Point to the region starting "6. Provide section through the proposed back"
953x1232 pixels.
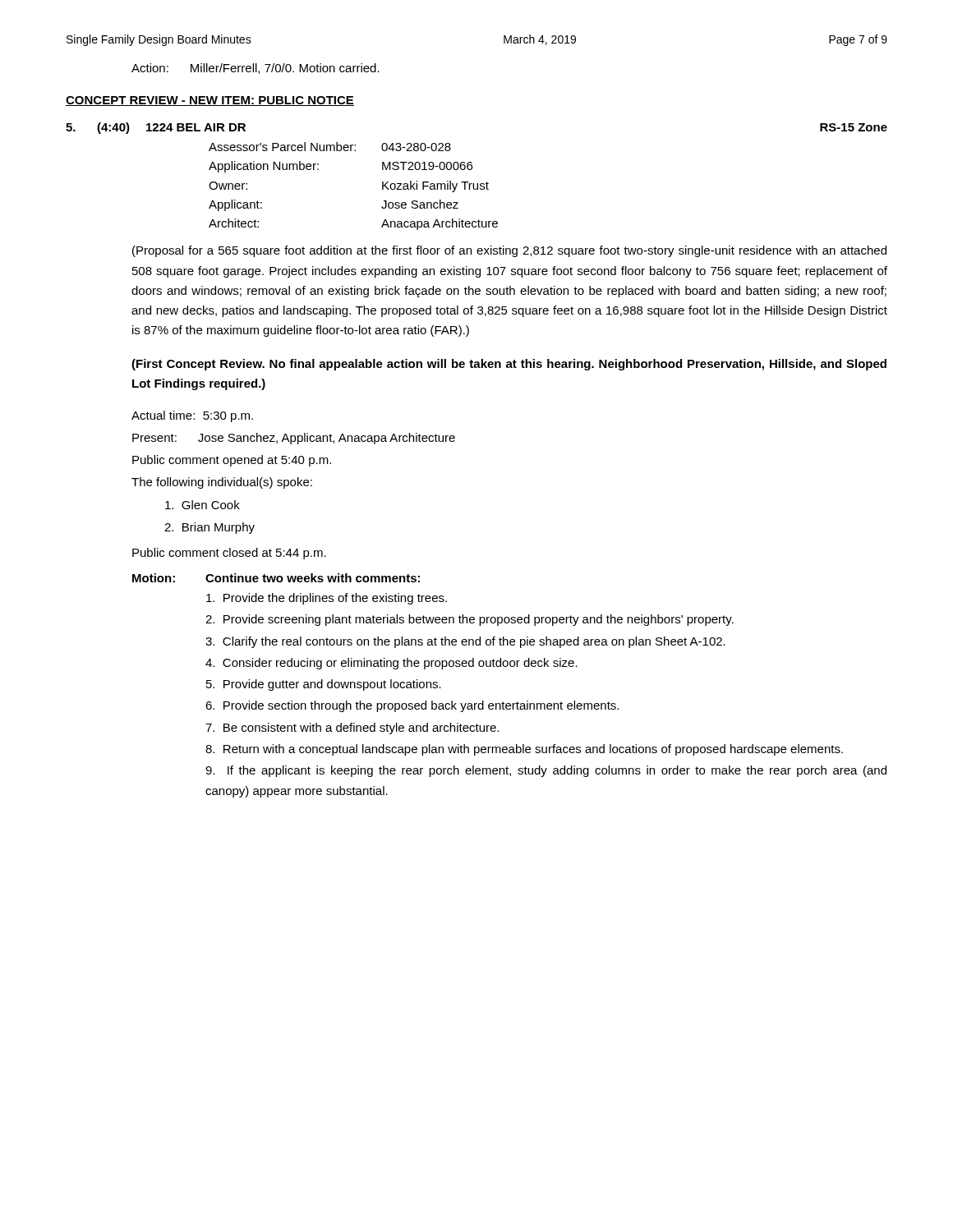point(413,705)
